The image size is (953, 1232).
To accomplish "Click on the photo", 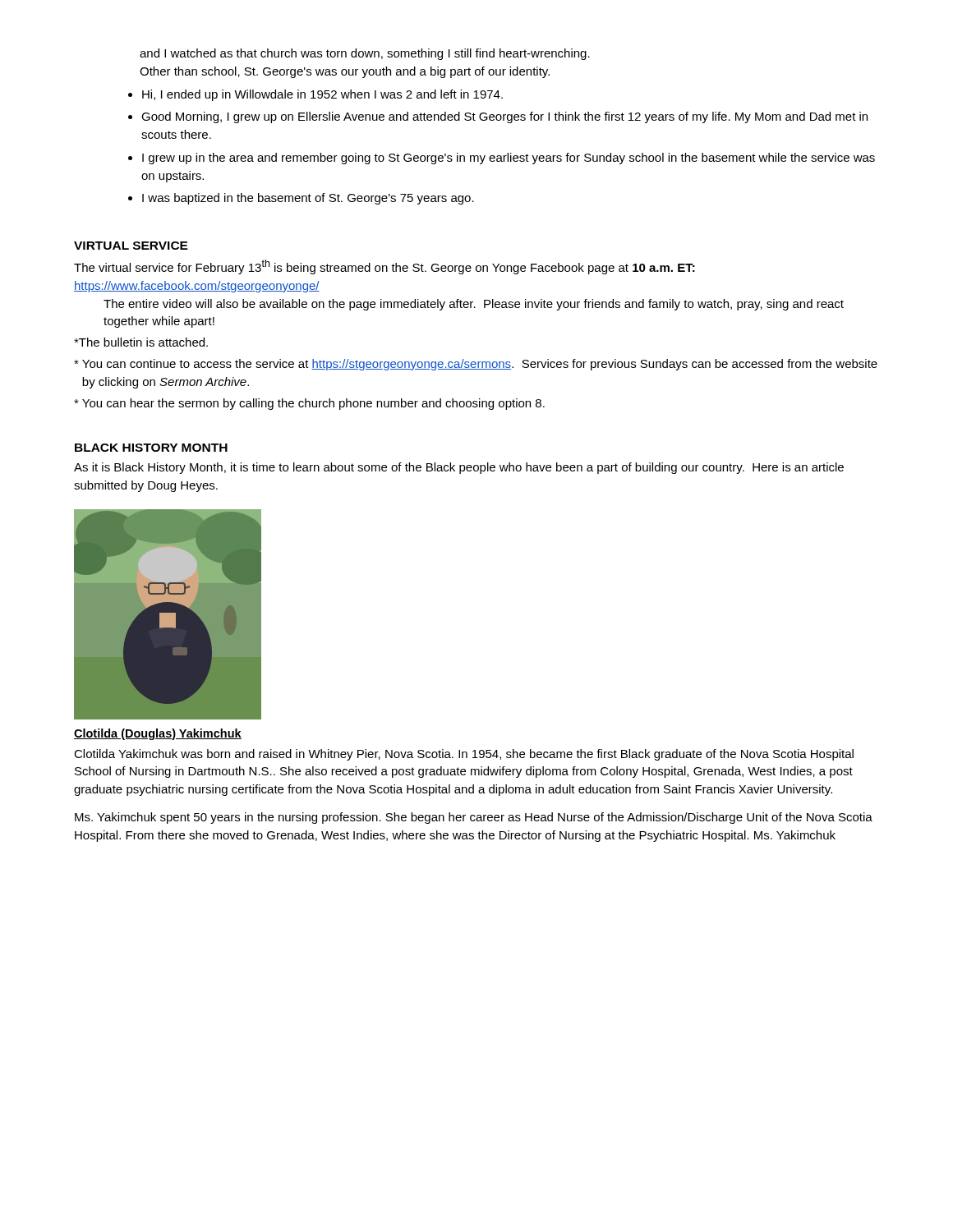I will [476, 615].
